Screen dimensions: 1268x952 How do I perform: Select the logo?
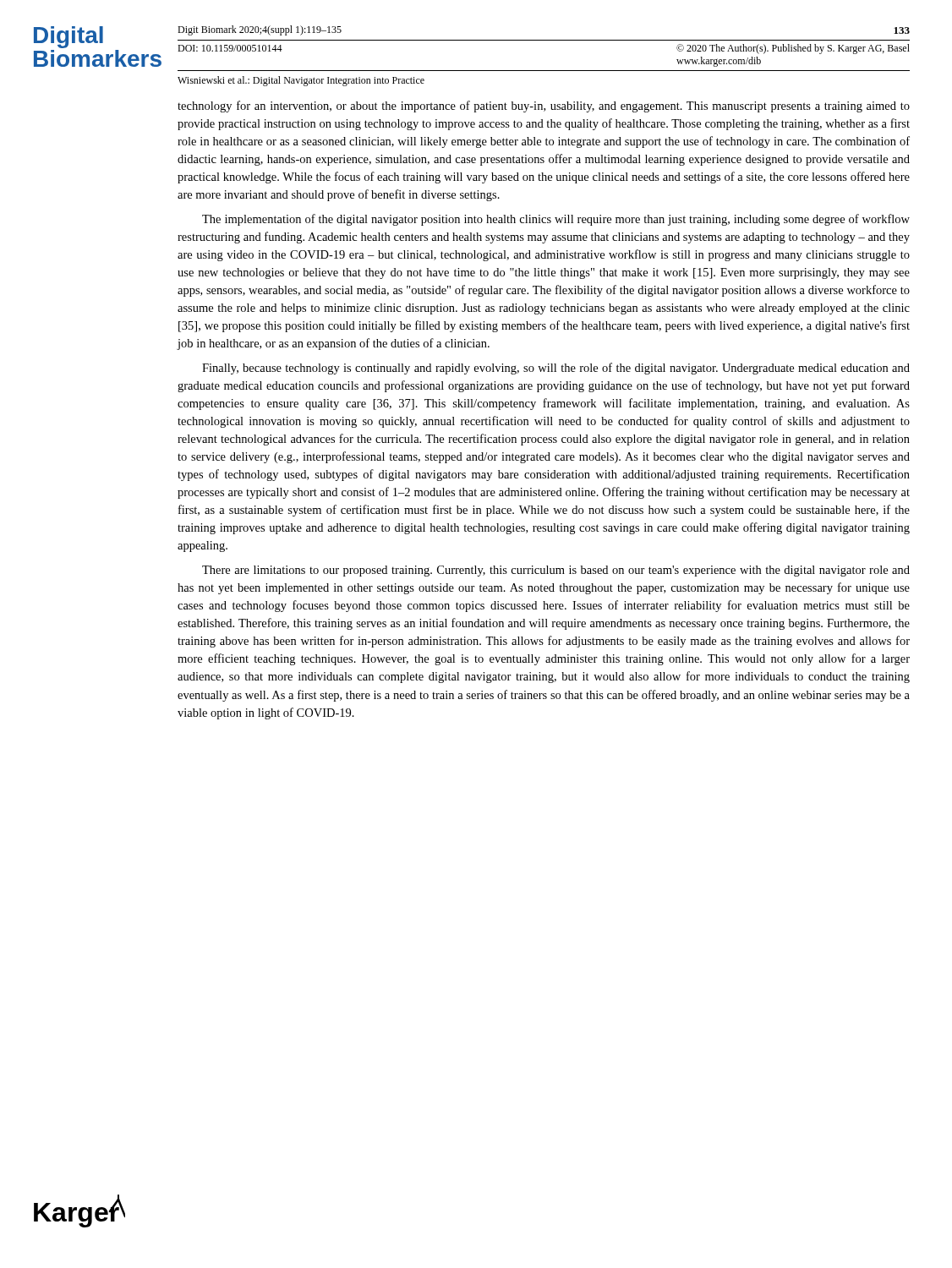79,1211
